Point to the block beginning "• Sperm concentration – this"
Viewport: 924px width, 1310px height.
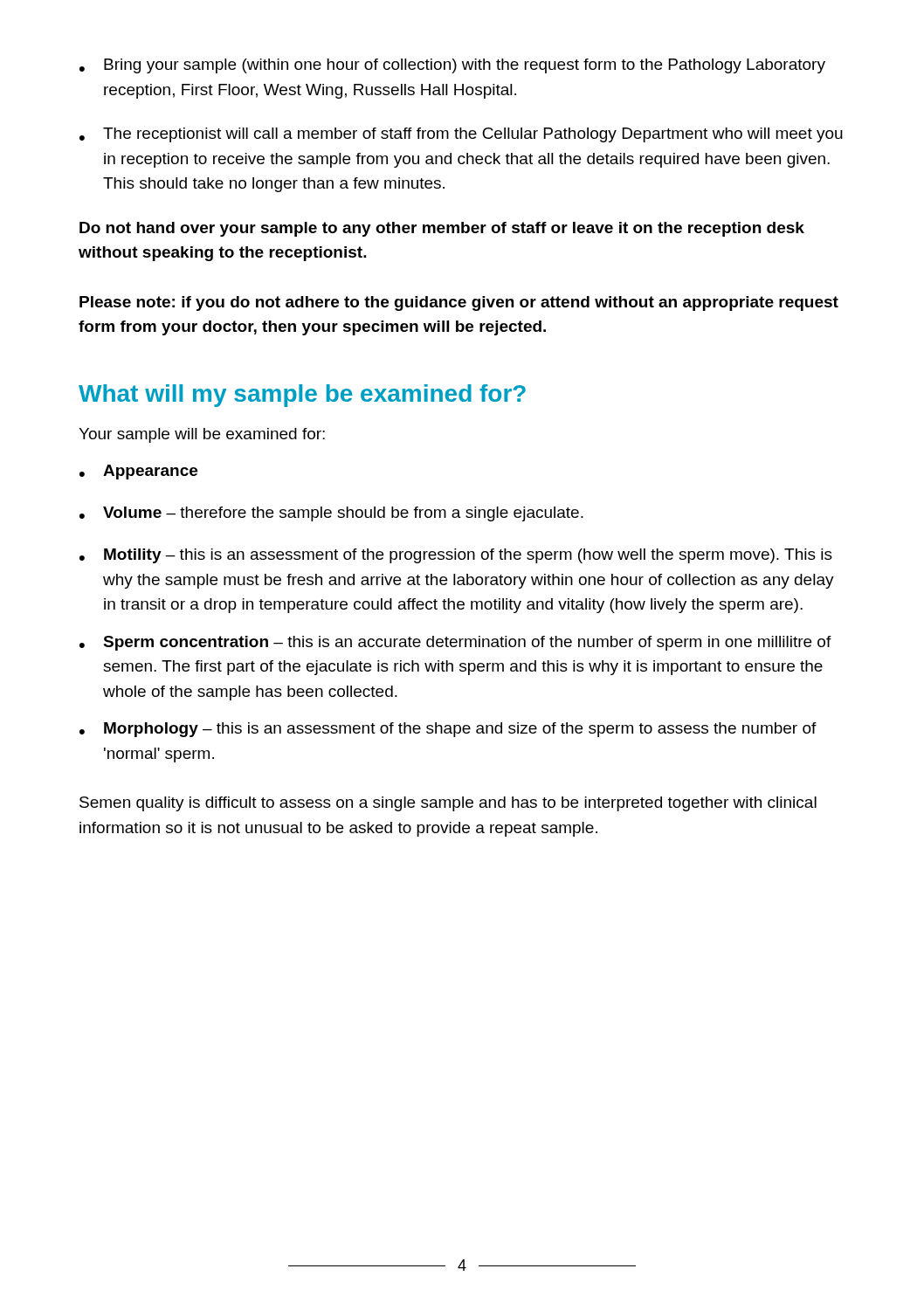[x=462, y=667]
